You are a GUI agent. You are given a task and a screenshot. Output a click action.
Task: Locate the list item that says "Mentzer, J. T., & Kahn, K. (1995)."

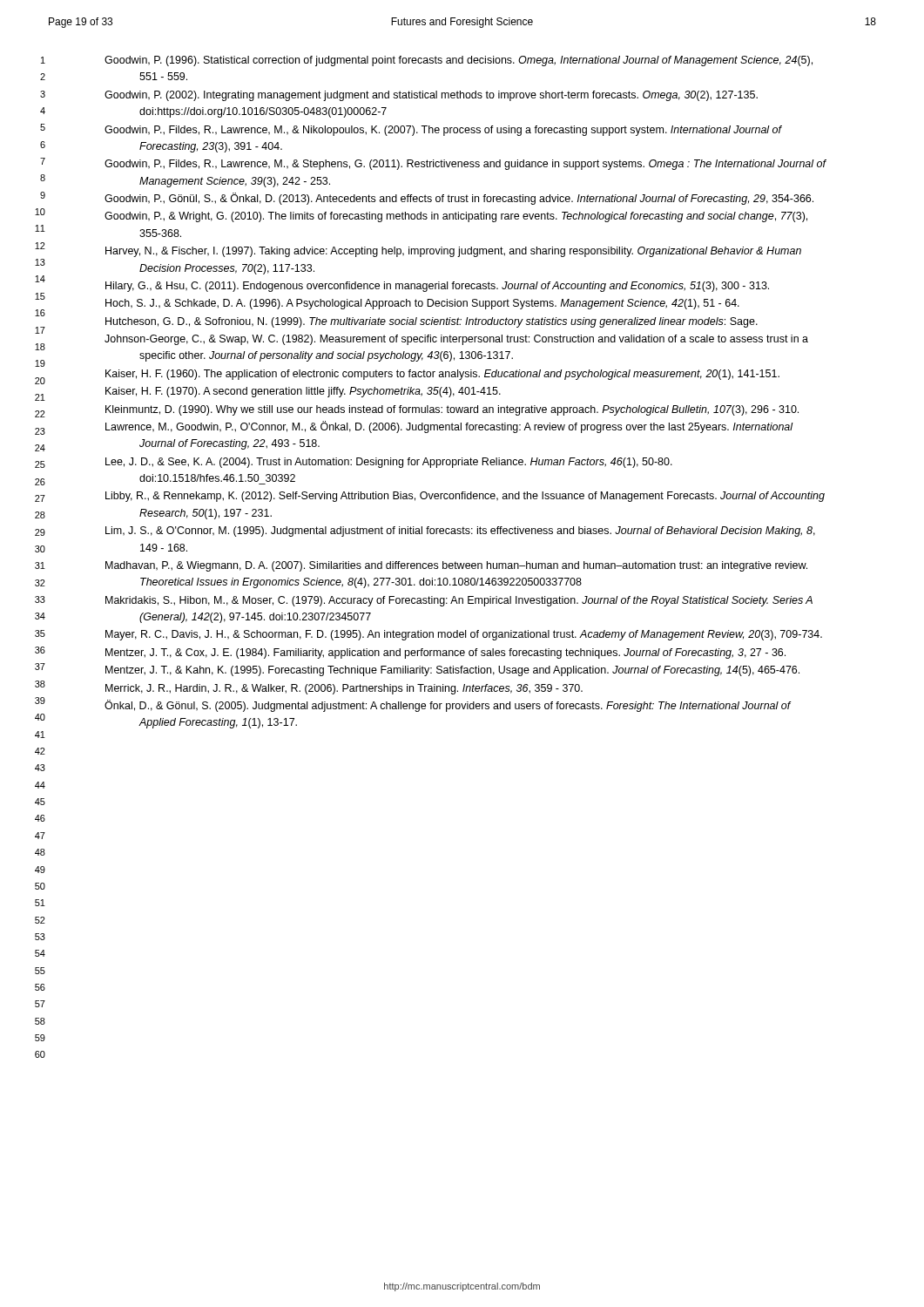pyautogui.click(x=453, y=670)
